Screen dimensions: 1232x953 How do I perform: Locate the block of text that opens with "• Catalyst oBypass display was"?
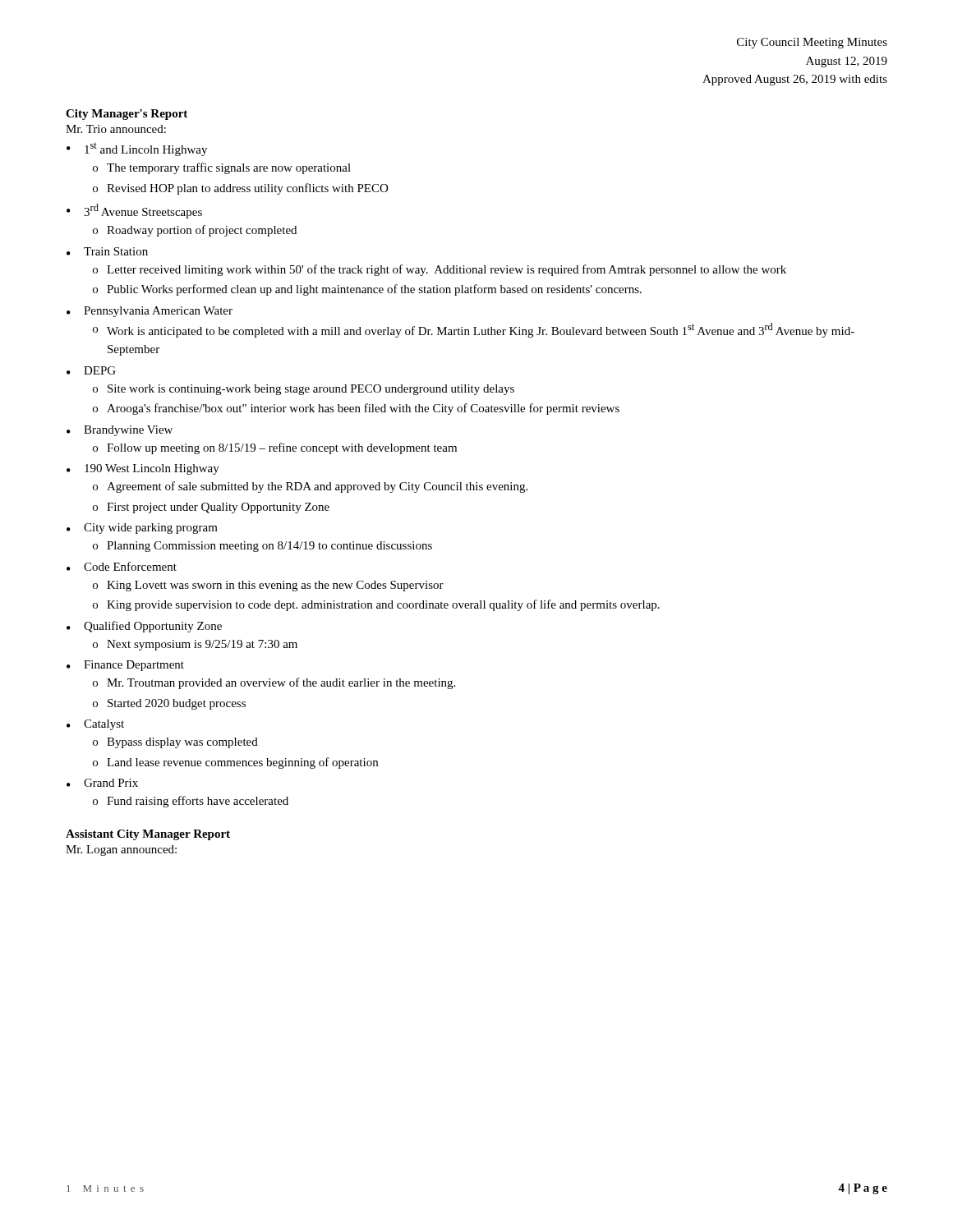(x=95, y=725)
